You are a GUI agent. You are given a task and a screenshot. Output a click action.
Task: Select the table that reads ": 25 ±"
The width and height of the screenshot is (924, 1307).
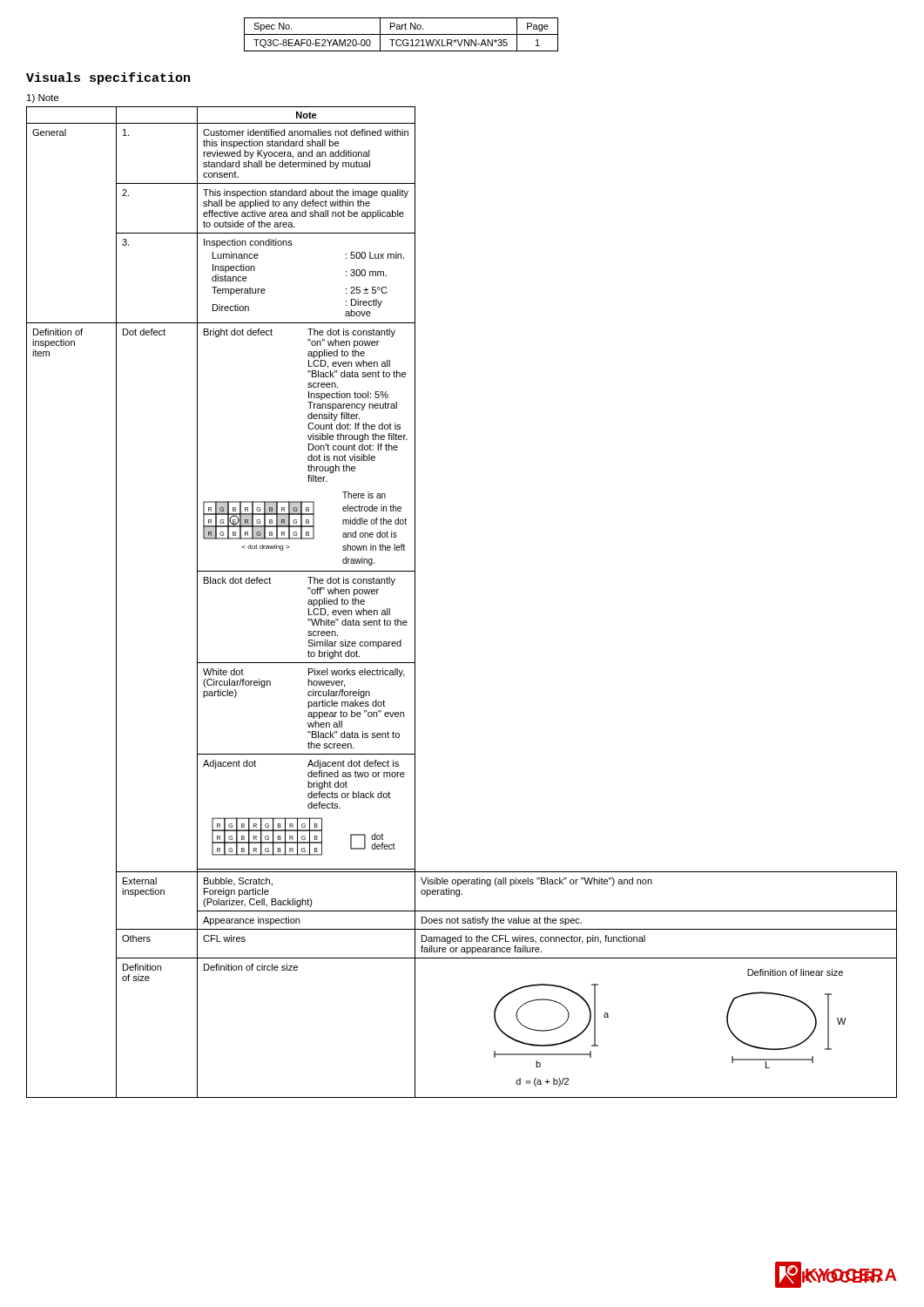click(462, 602)
